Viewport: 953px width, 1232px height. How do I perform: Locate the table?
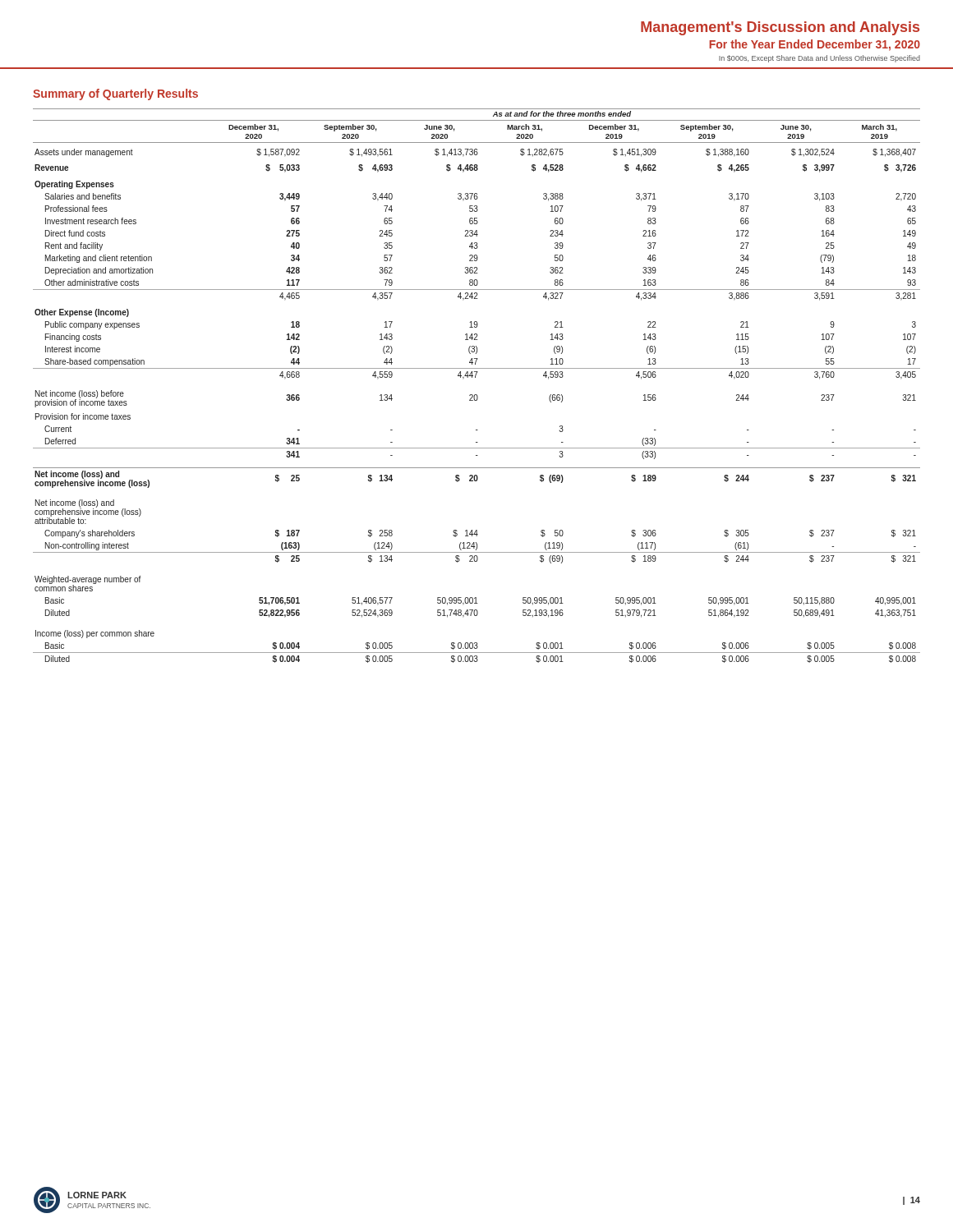476,386
